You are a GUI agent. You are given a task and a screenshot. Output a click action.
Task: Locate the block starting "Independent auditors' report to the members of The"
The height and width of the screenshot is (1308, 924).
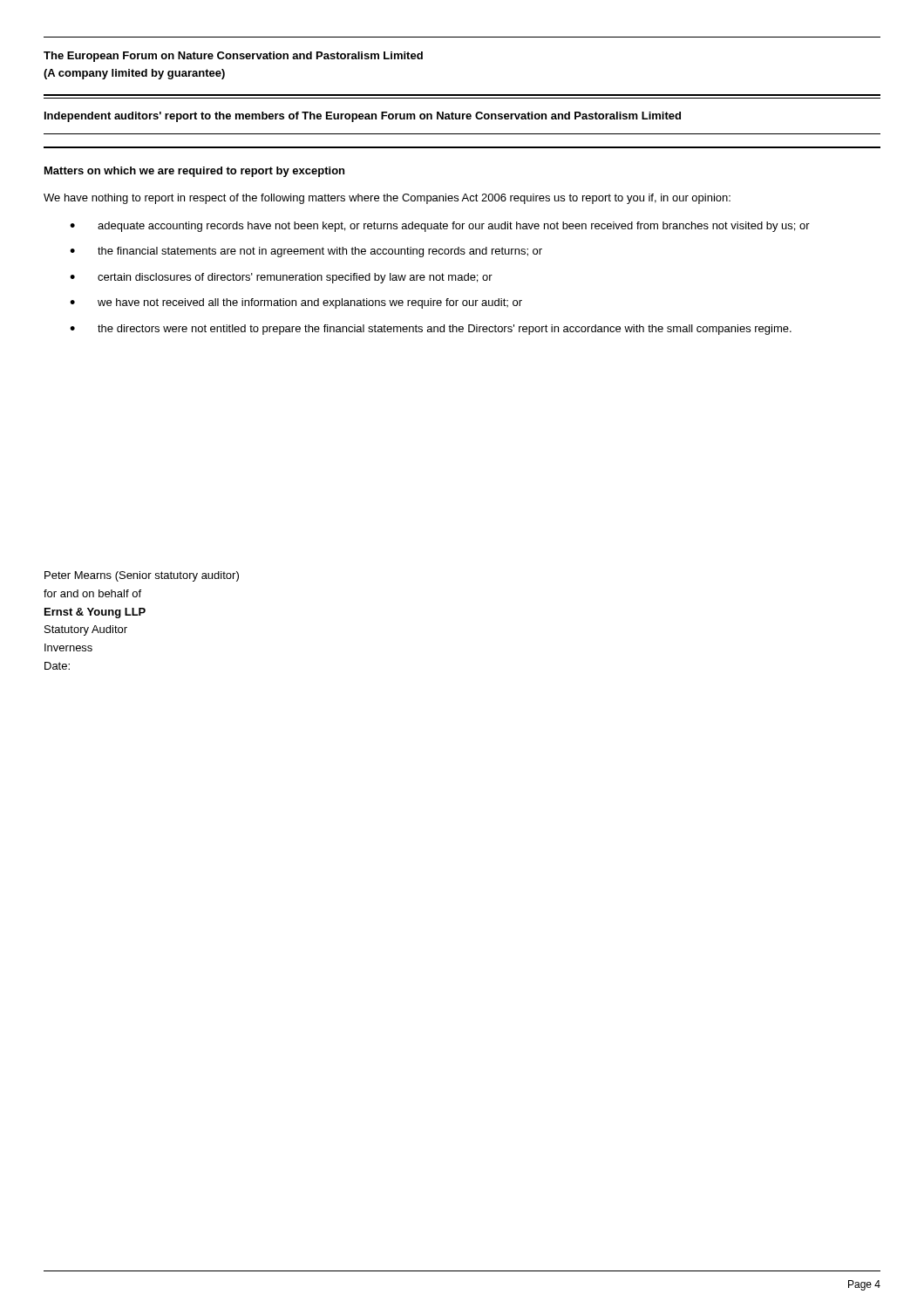[x=462, y=116]
